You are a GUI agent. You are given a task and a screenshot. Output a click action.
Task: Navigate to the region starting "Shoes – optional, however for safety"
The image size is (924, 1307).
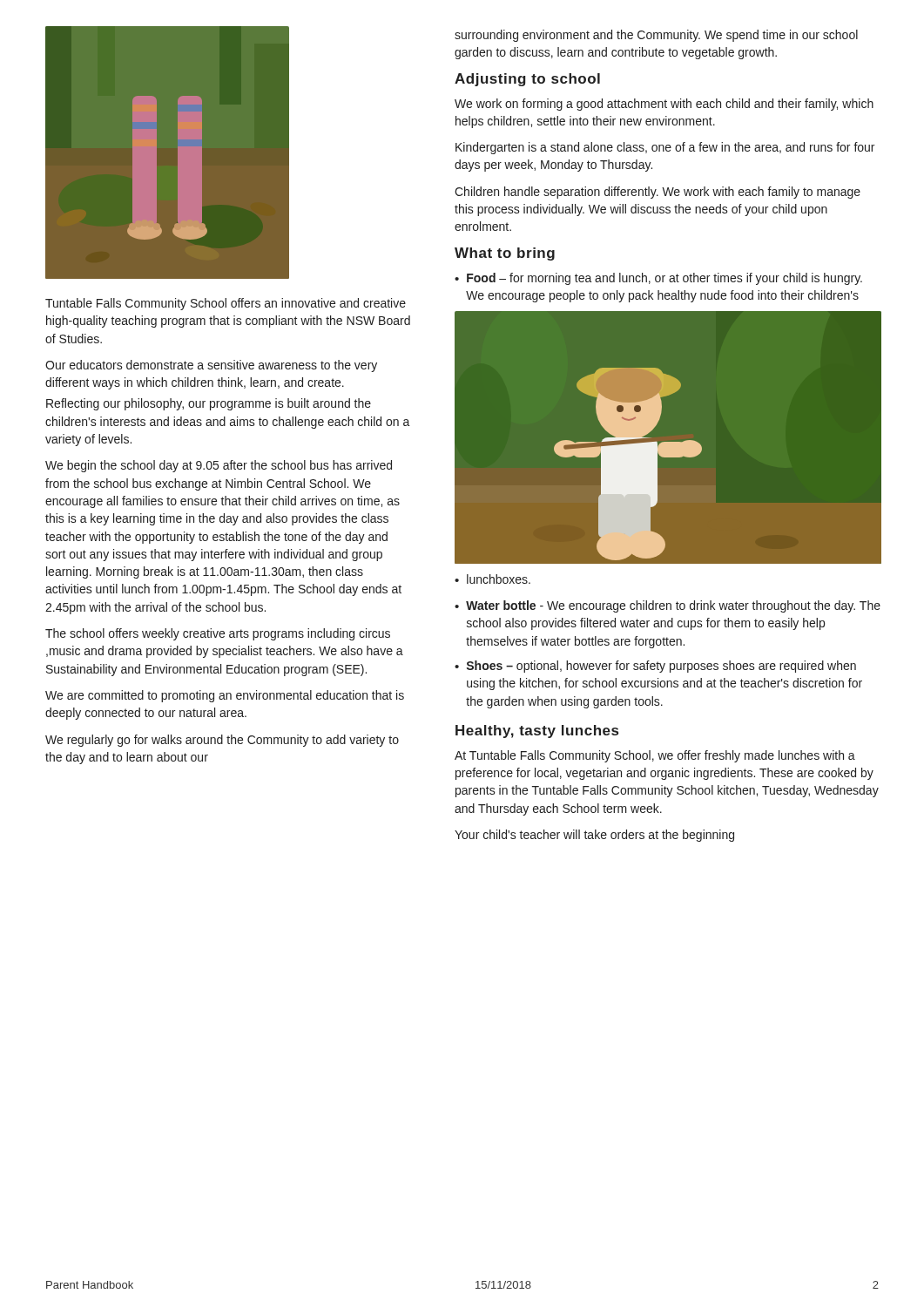pos(674,683)
